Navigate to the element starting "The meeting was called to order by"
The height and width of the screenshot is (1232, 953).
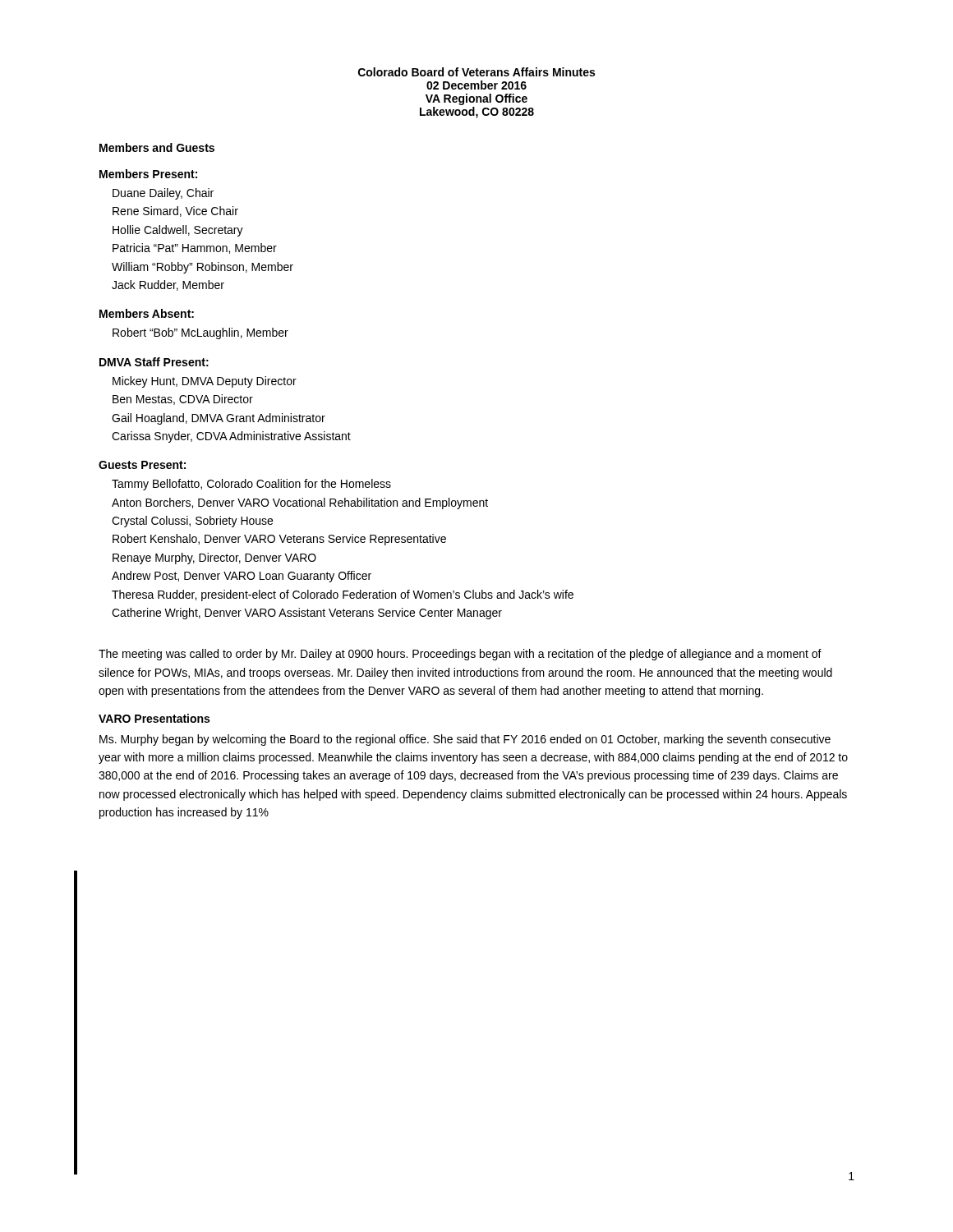[x=466, y=672]
